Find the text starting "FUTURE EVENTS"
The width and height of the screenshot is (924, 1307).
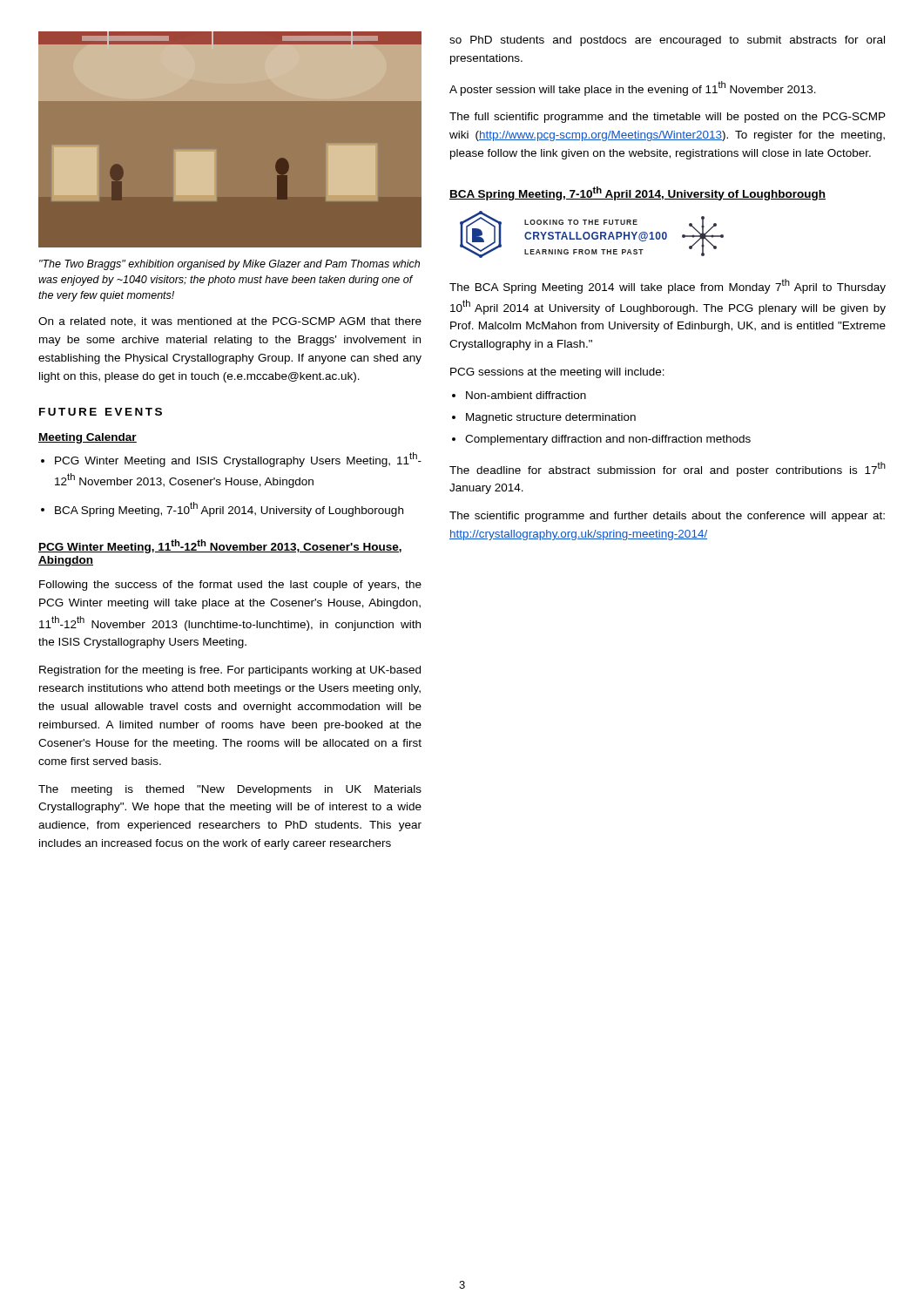point(101,412)
